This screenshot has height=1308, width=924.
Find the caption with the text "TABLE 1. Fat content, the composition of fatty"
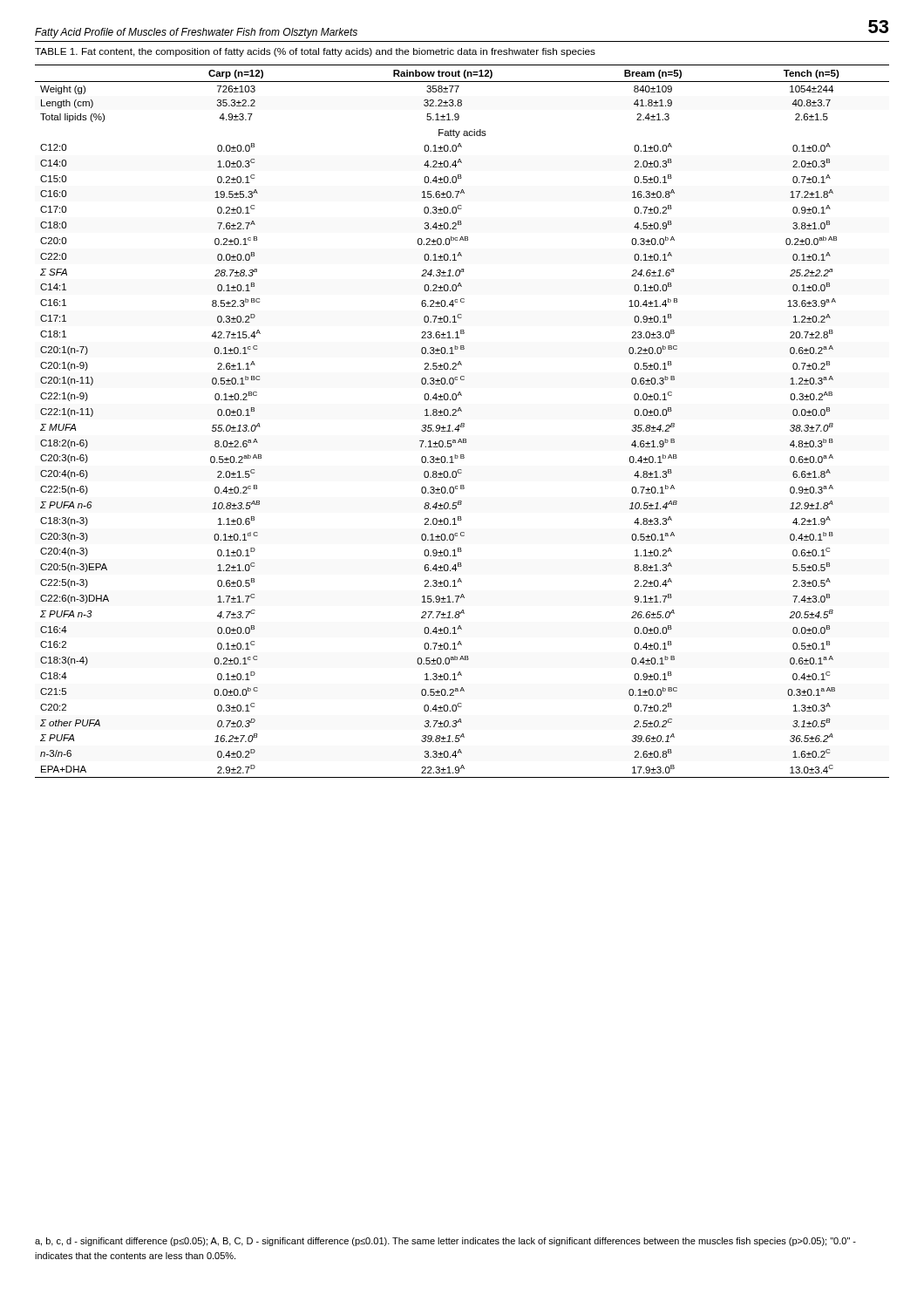(x=315, y=51)
